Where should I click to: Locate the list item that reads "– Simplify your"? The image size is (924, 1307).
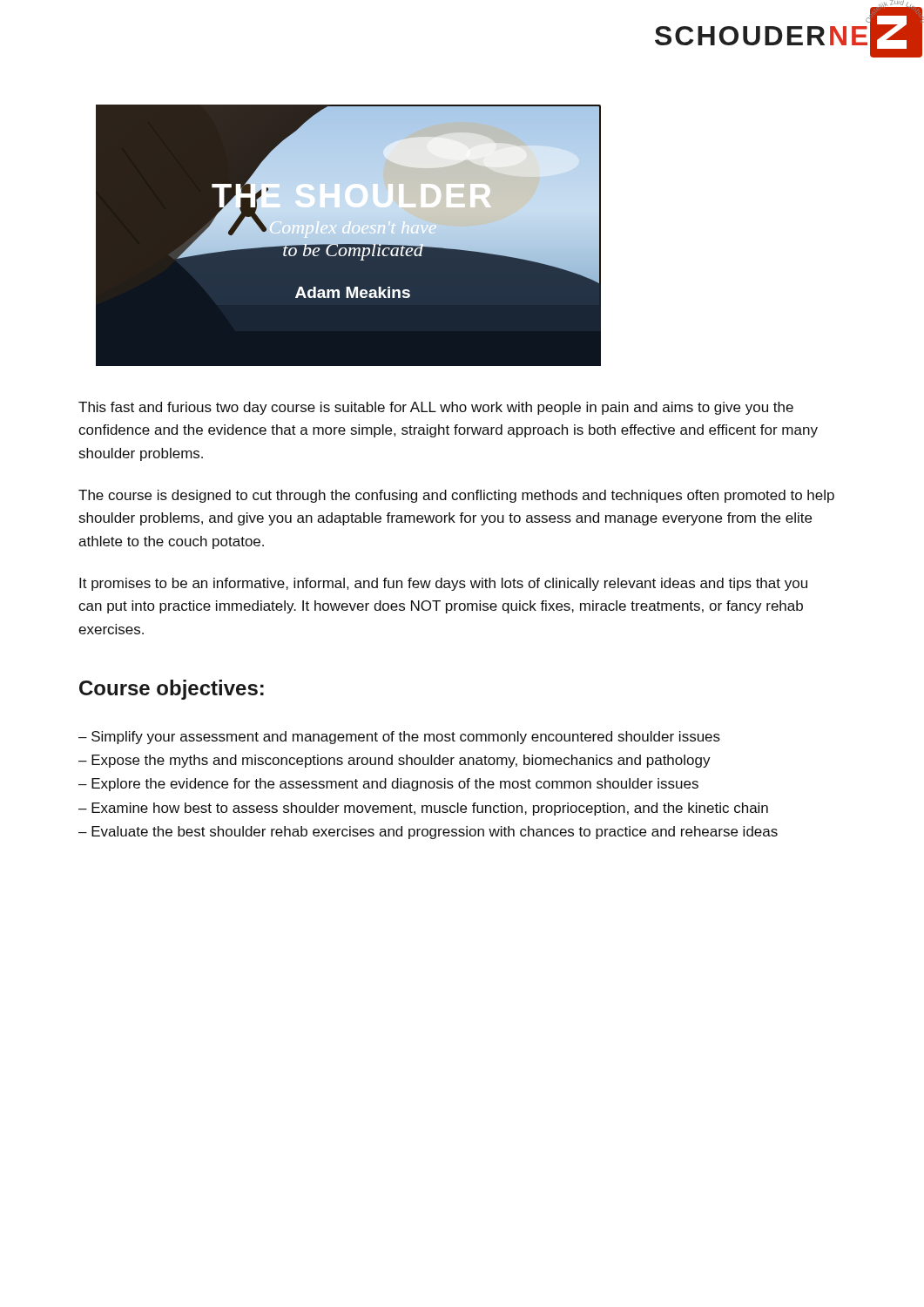[x=399, y=737]
